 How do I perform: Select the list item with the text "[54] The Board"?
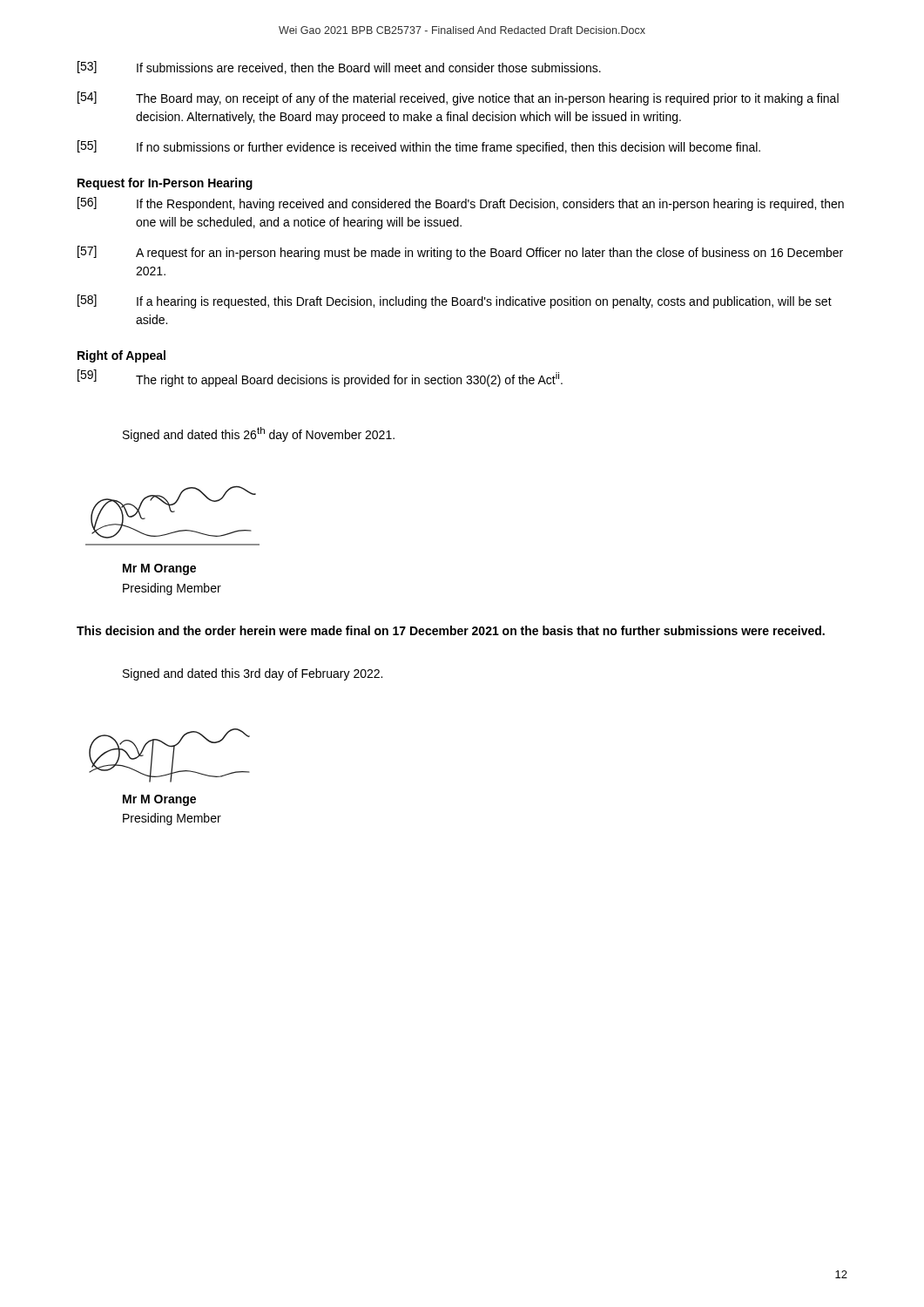[462, 108]
